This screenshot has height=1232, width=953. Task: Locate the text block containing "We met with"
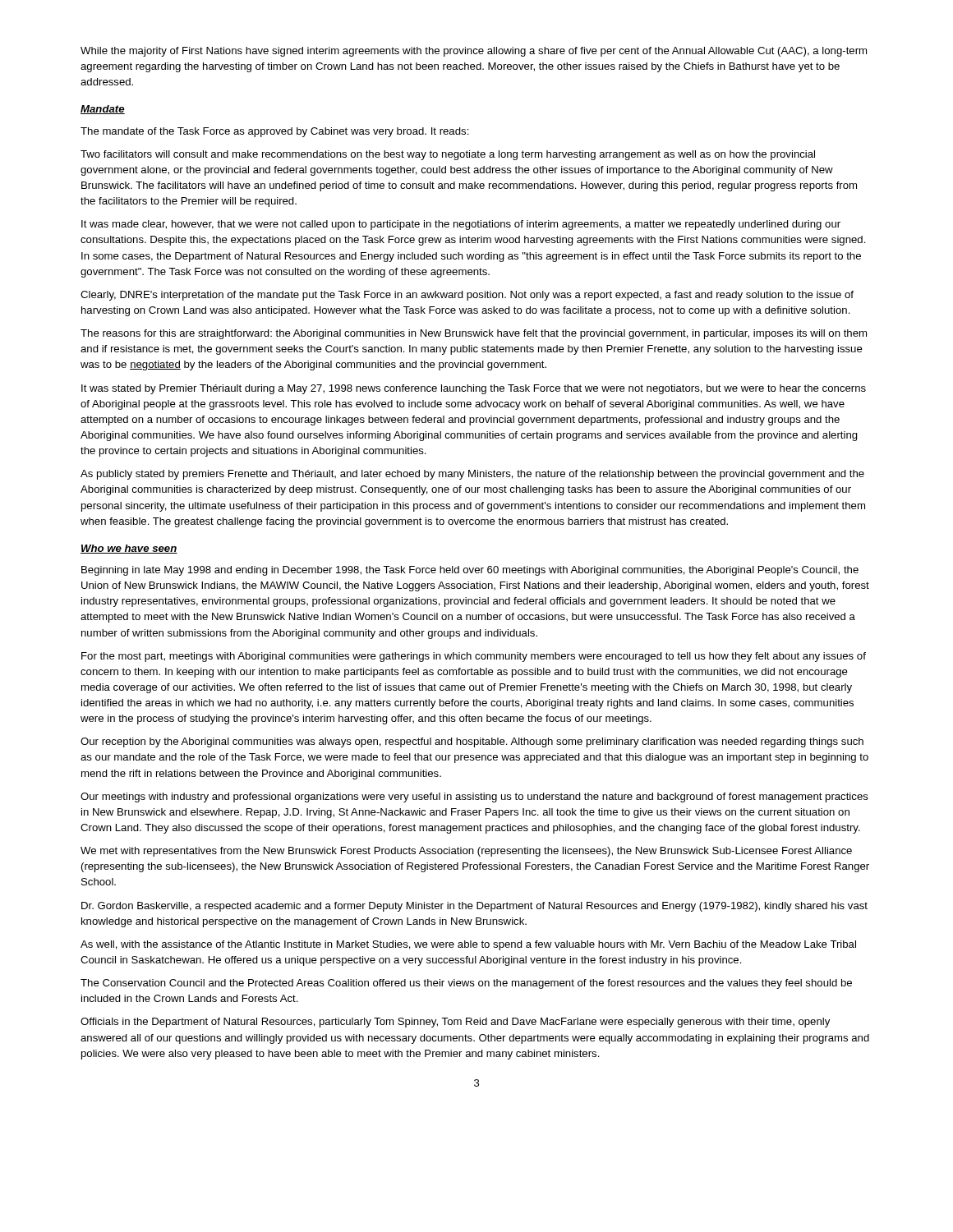(x=476, y=866)
